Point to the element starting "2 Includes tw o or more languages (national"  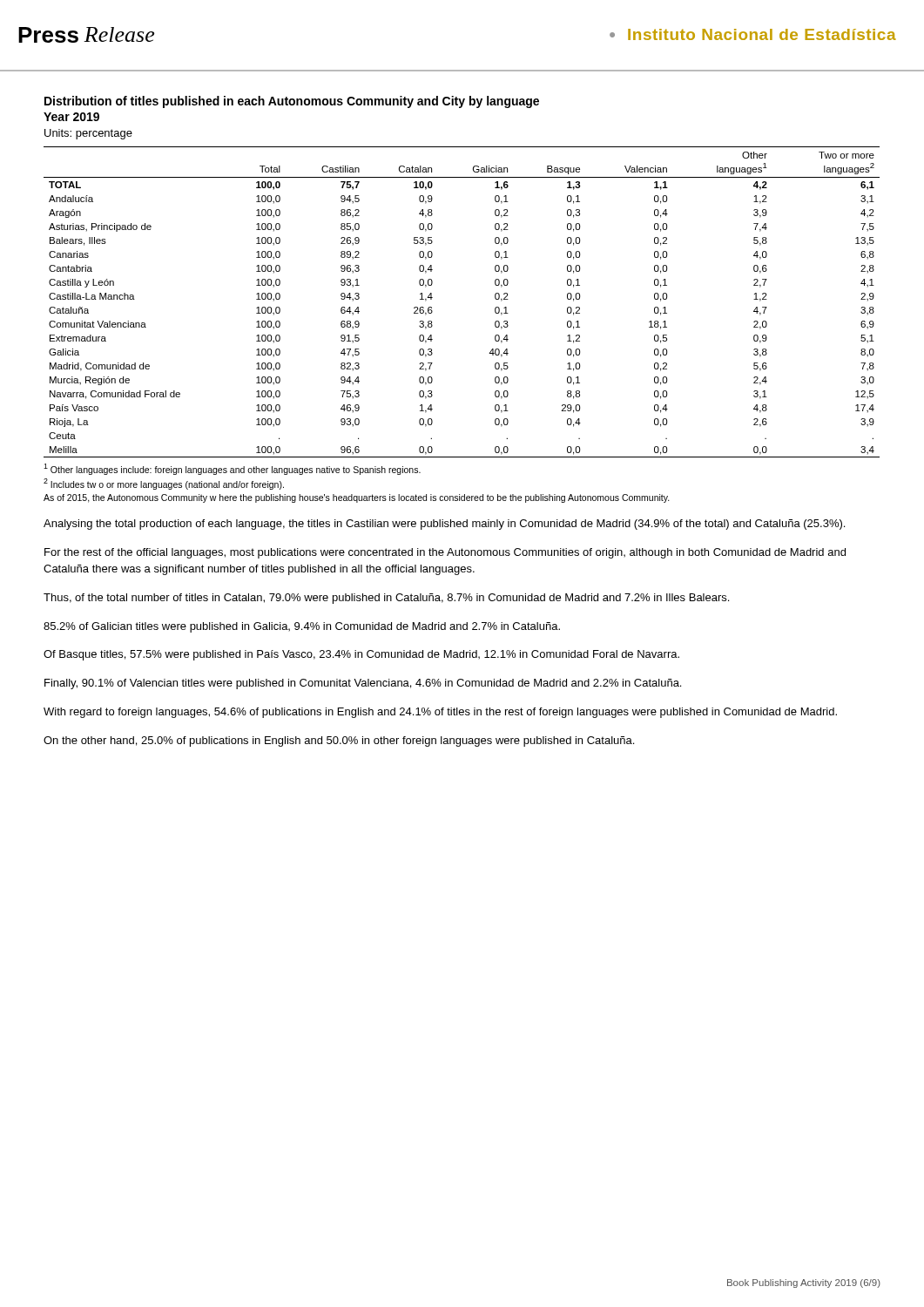164,483
